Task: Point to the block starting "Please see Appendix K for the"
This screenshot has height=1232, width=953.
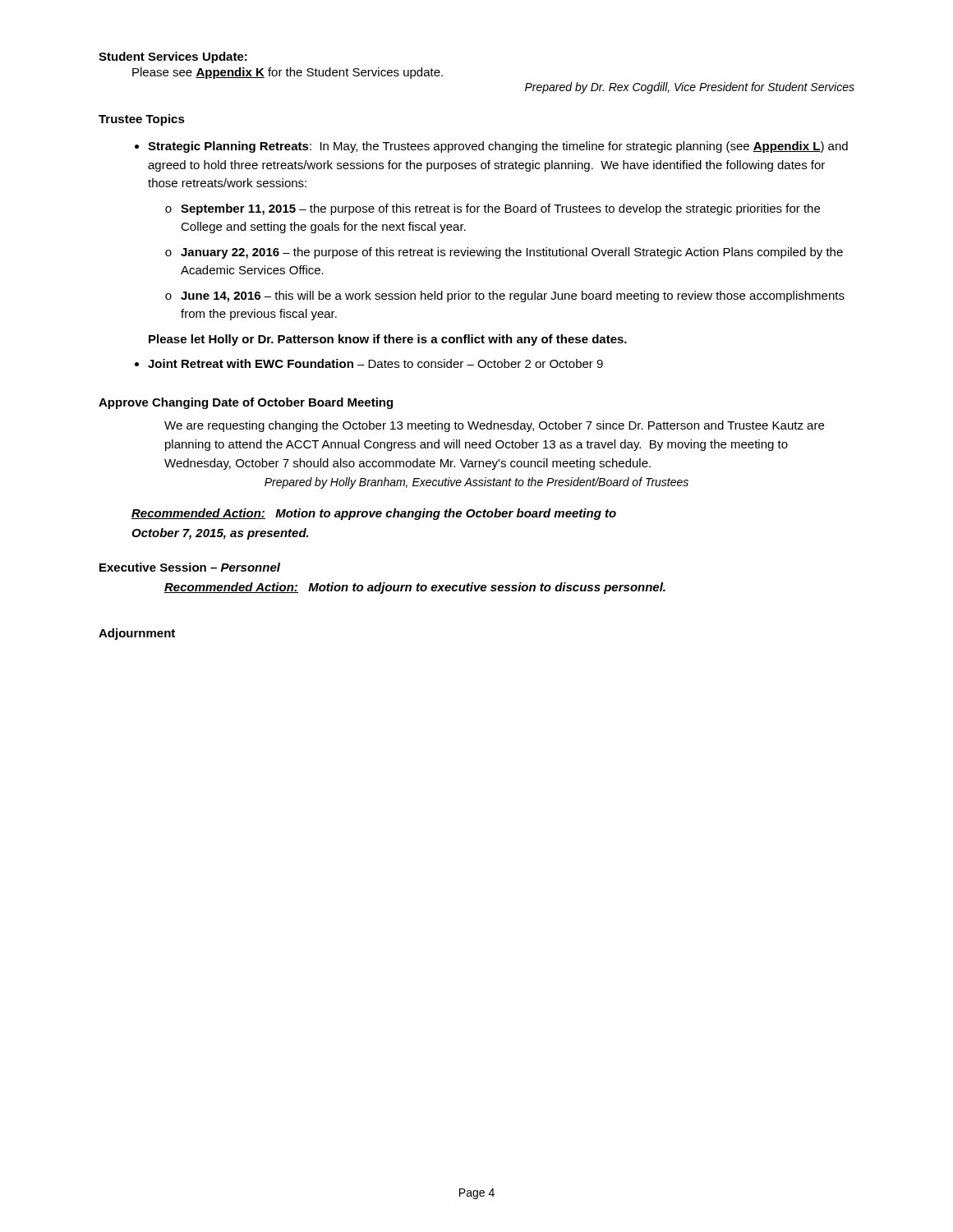Action: click(288, 72)
